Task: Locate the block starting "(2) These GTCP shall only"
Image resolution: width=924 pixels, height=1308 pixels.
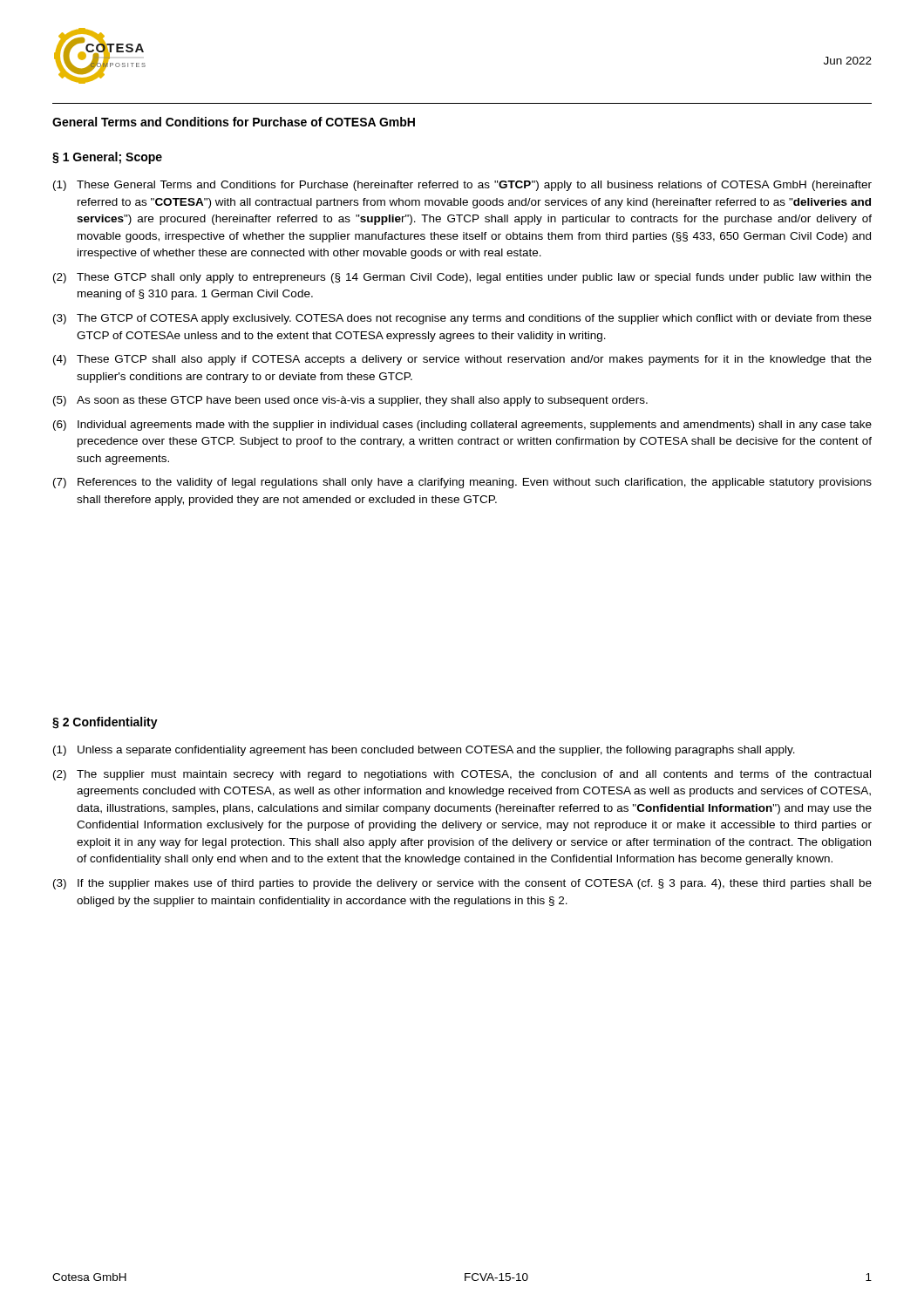Action: coord(462,285)
